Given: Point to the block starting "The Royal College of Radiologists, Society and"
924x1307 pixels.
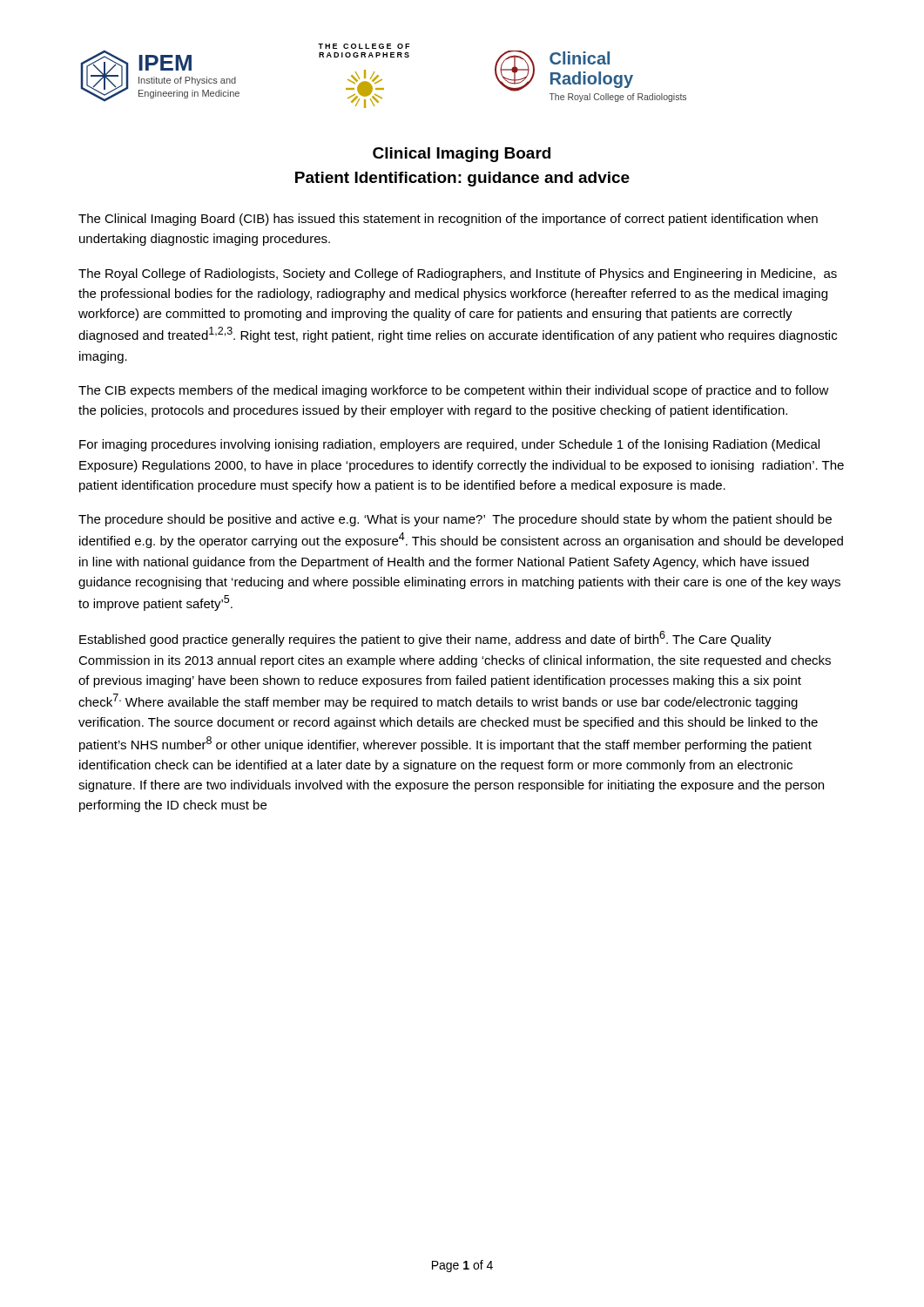Looking at the screenshot, I should point(458,314).
